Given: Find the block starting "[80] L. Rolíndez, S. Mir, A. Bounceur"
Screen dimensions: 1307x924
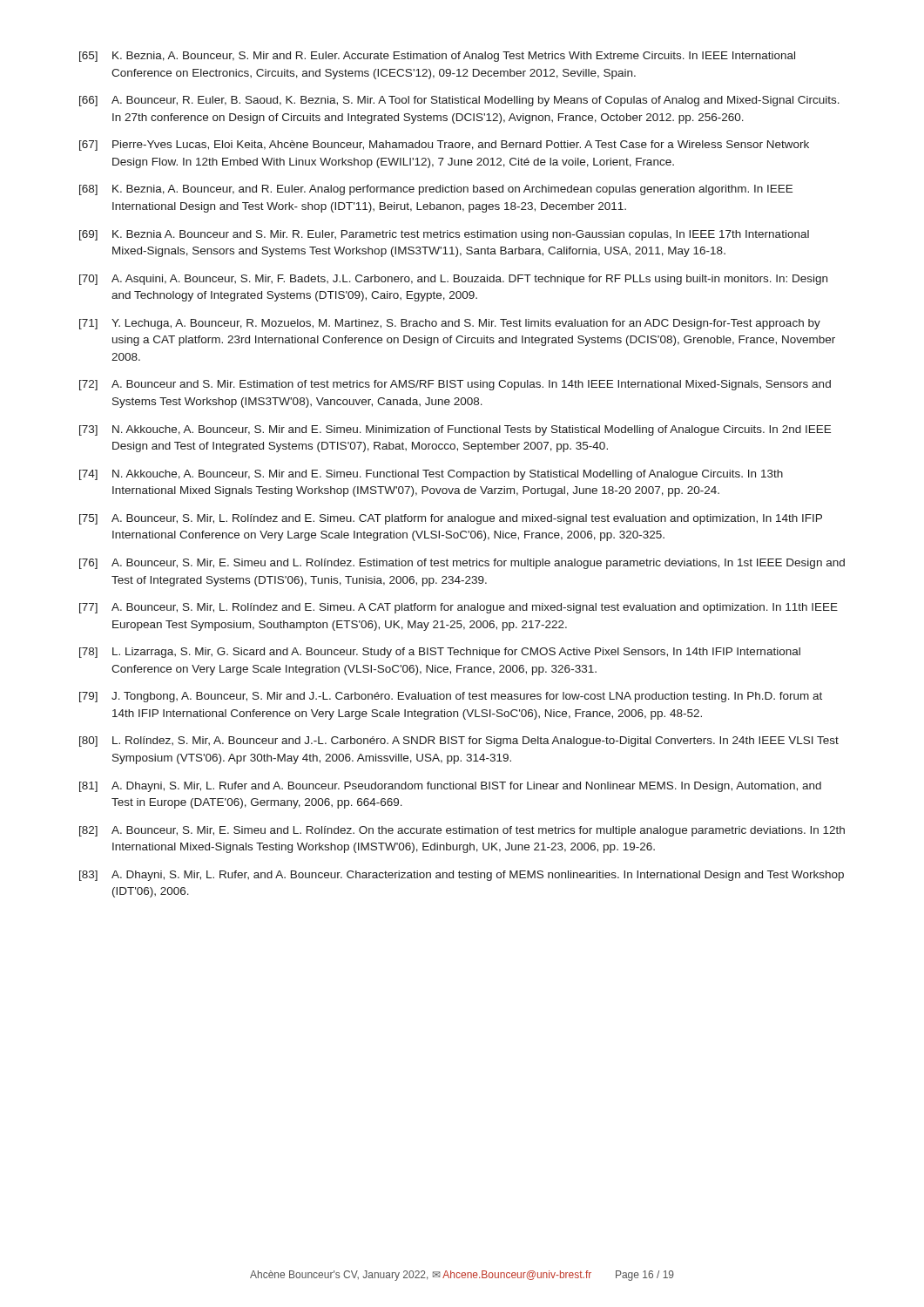Looking at the screenshot, I should 462,749.
